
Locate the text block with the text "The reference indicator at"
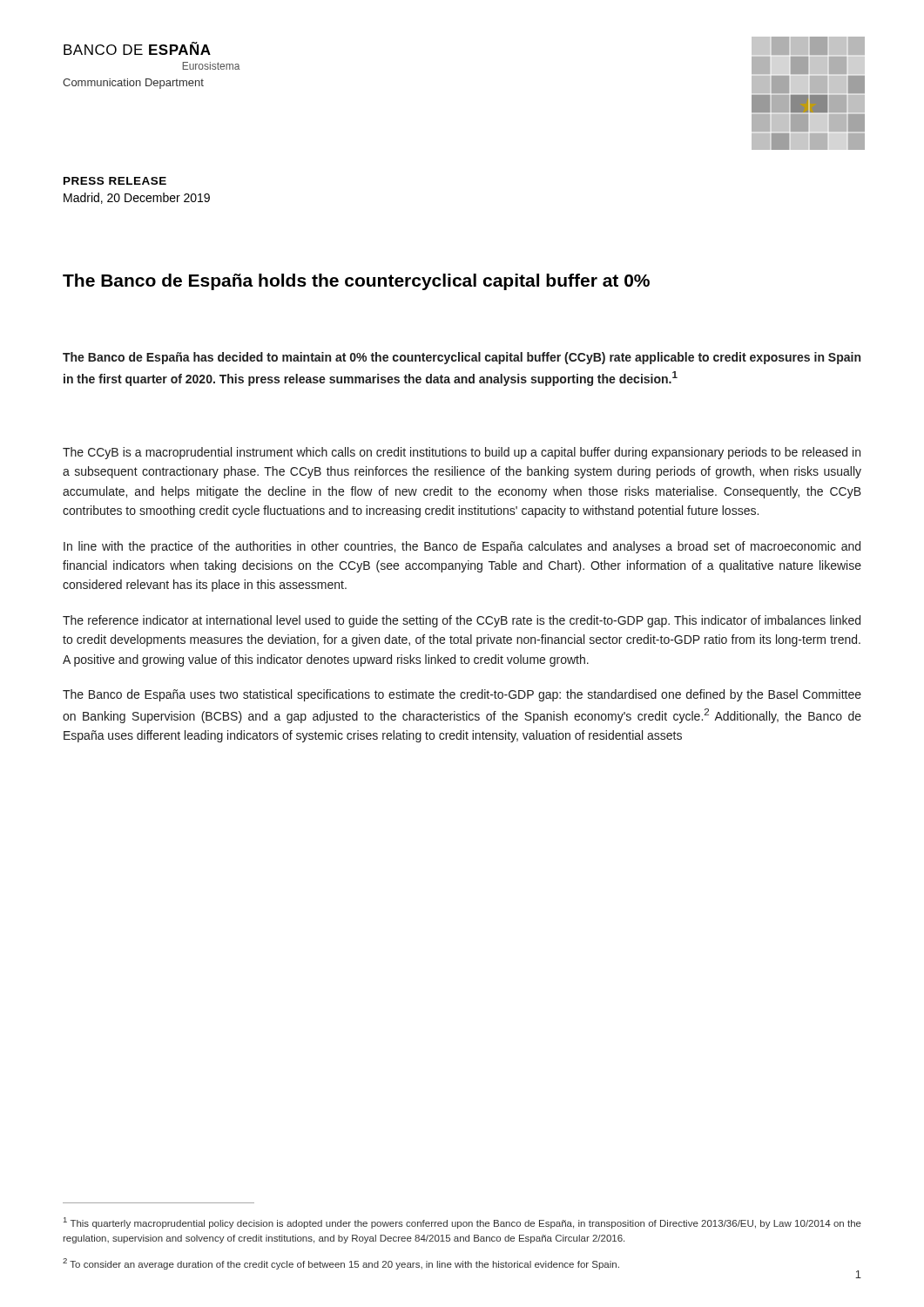(x=462, y=640)
